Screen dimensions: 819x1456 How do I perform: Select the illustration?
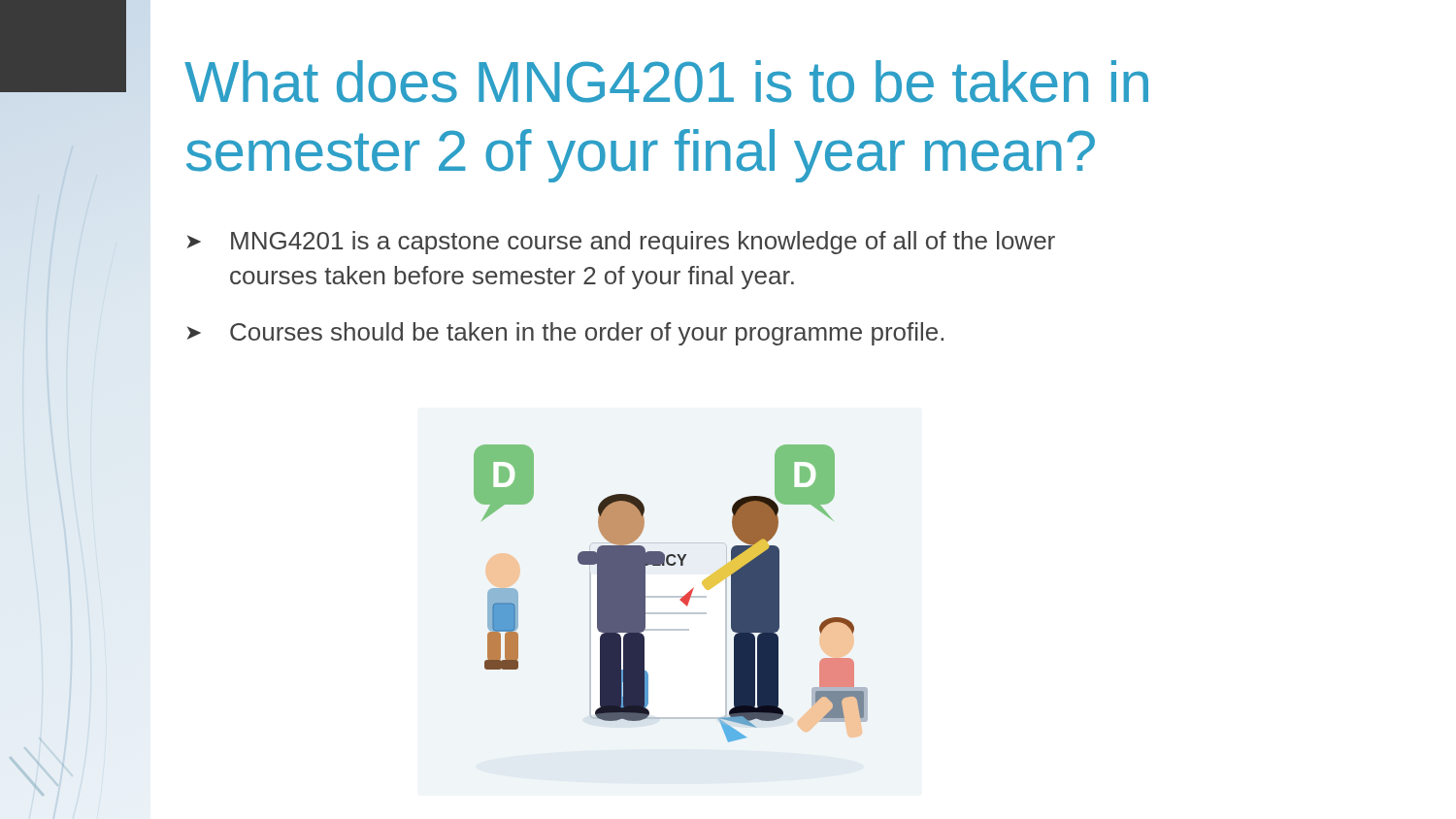(670, 606)
